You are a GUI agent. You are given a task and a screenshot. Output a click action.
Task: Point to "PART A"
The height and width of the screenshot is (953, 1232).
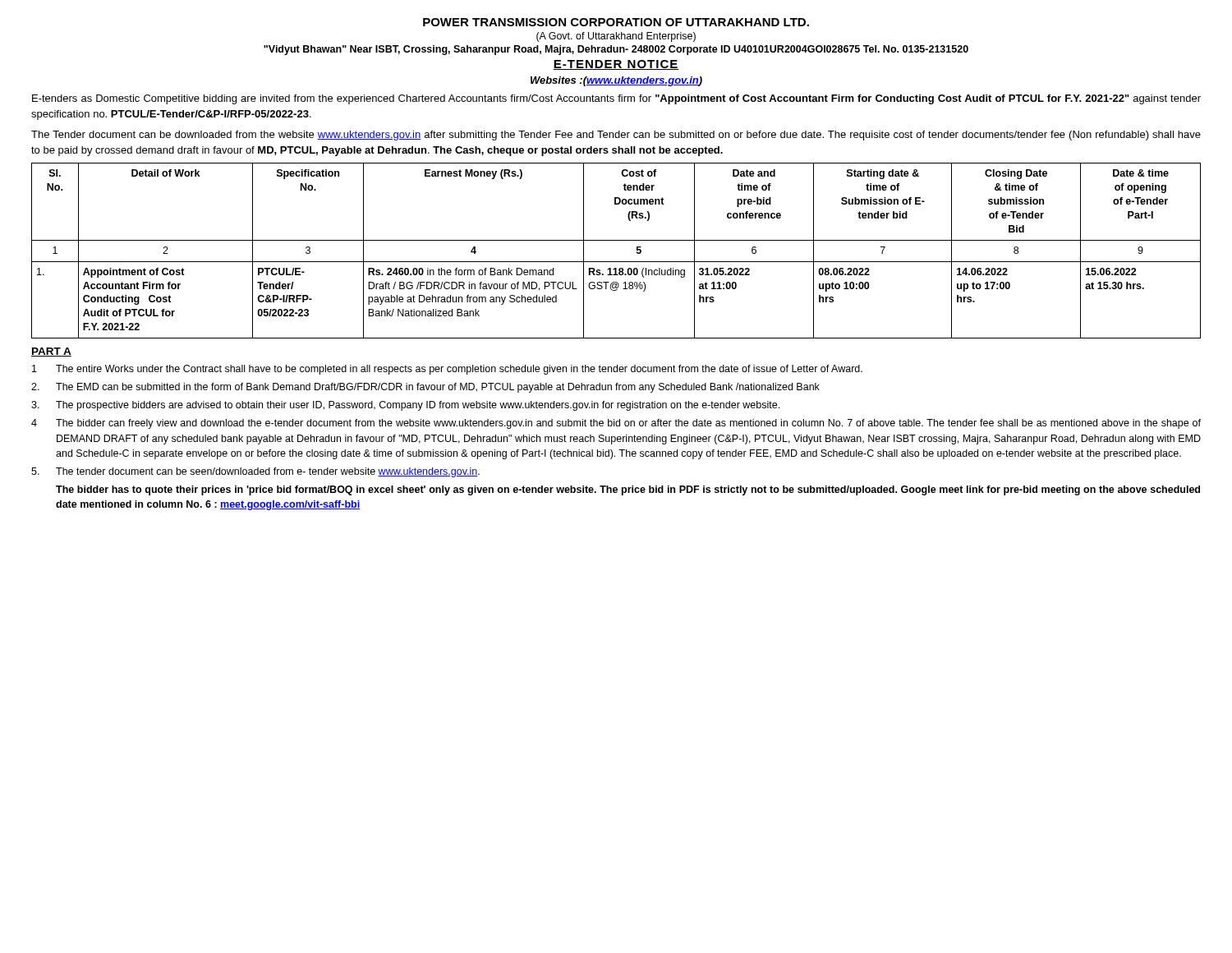point(51,351)
